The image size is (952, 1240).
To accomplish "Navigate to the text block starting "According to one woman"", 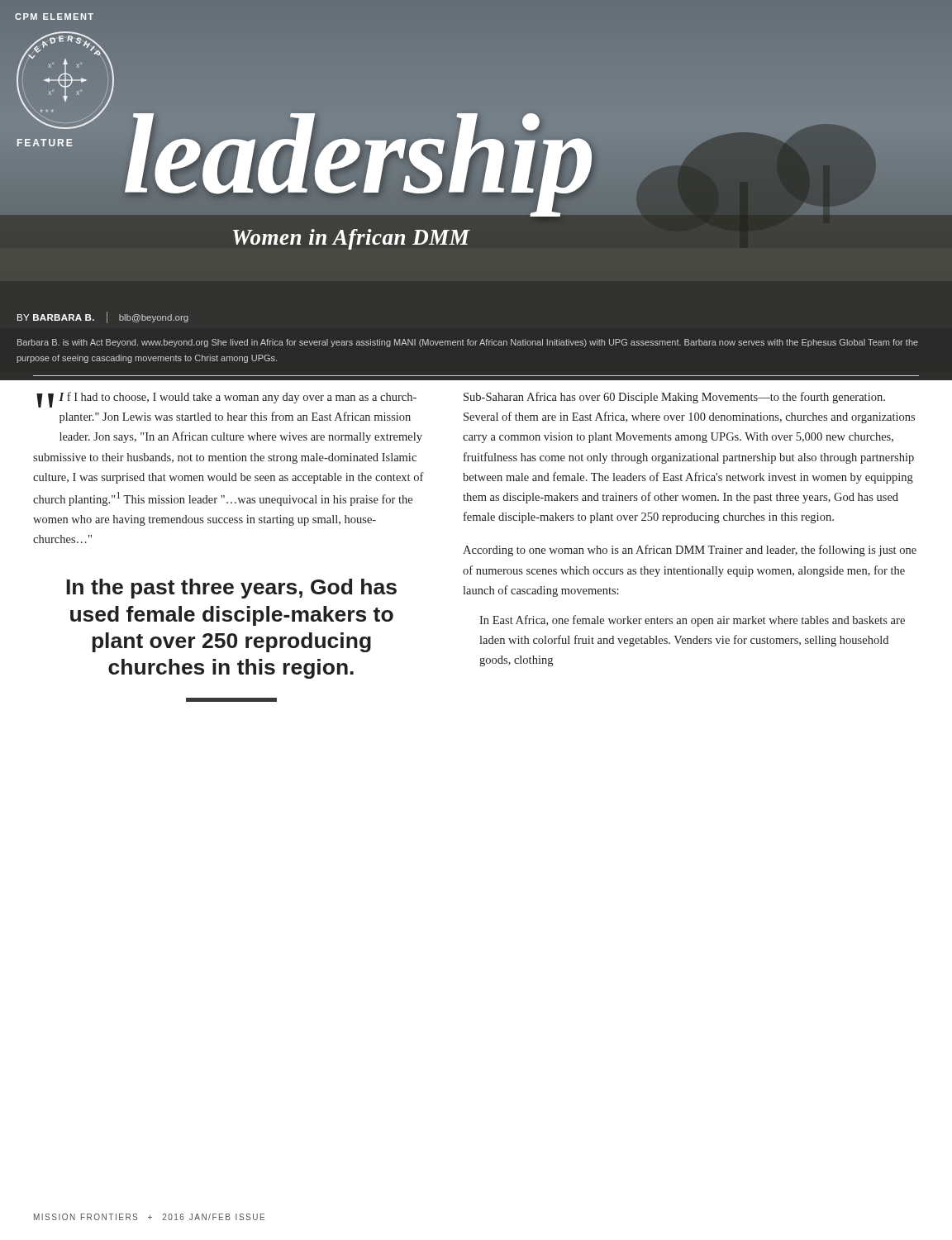I will (690, 570).
